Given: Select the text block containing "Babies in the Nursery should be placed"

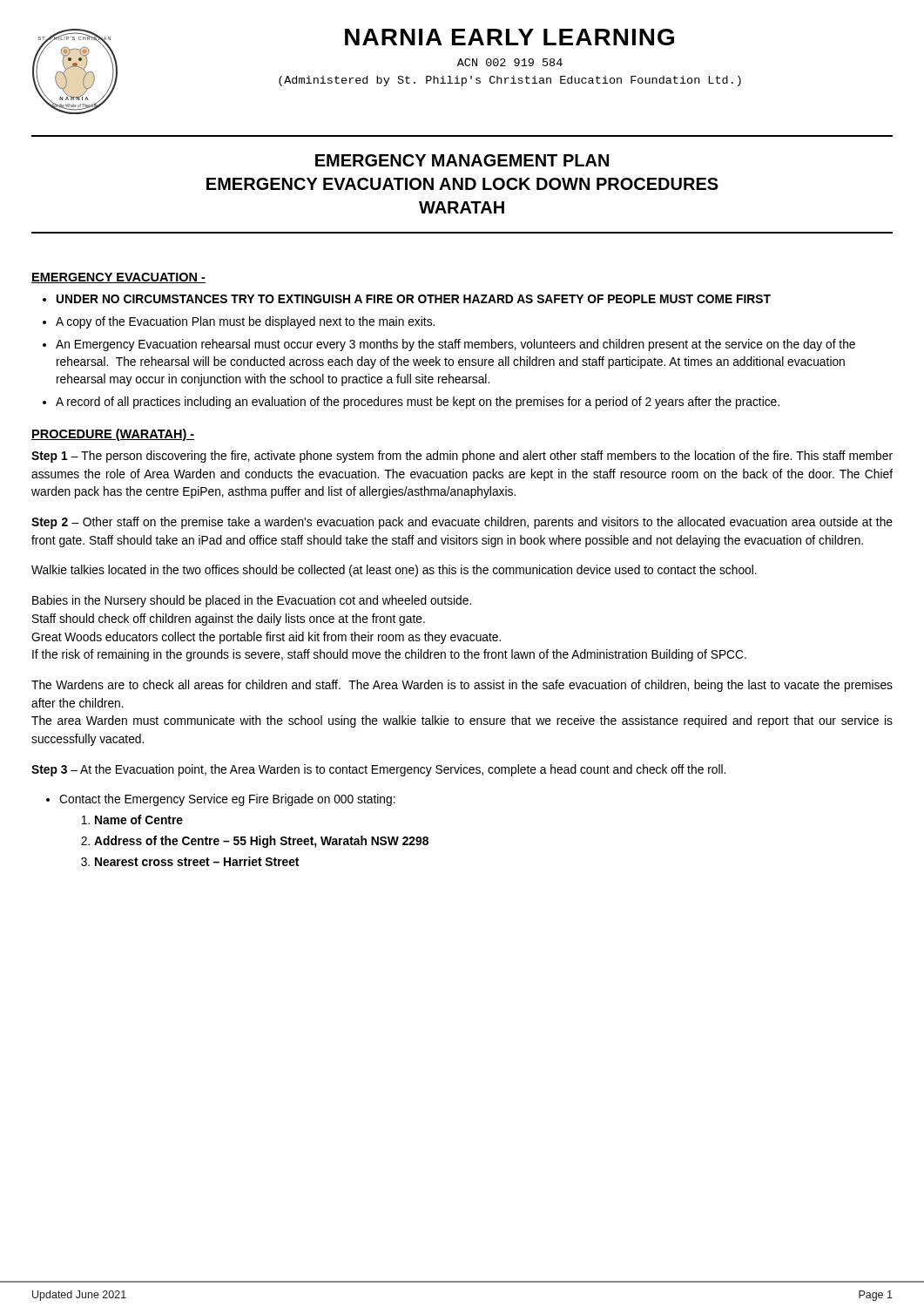Looking at the screenshot, I should pyautogui.click(x=389, y=628).
